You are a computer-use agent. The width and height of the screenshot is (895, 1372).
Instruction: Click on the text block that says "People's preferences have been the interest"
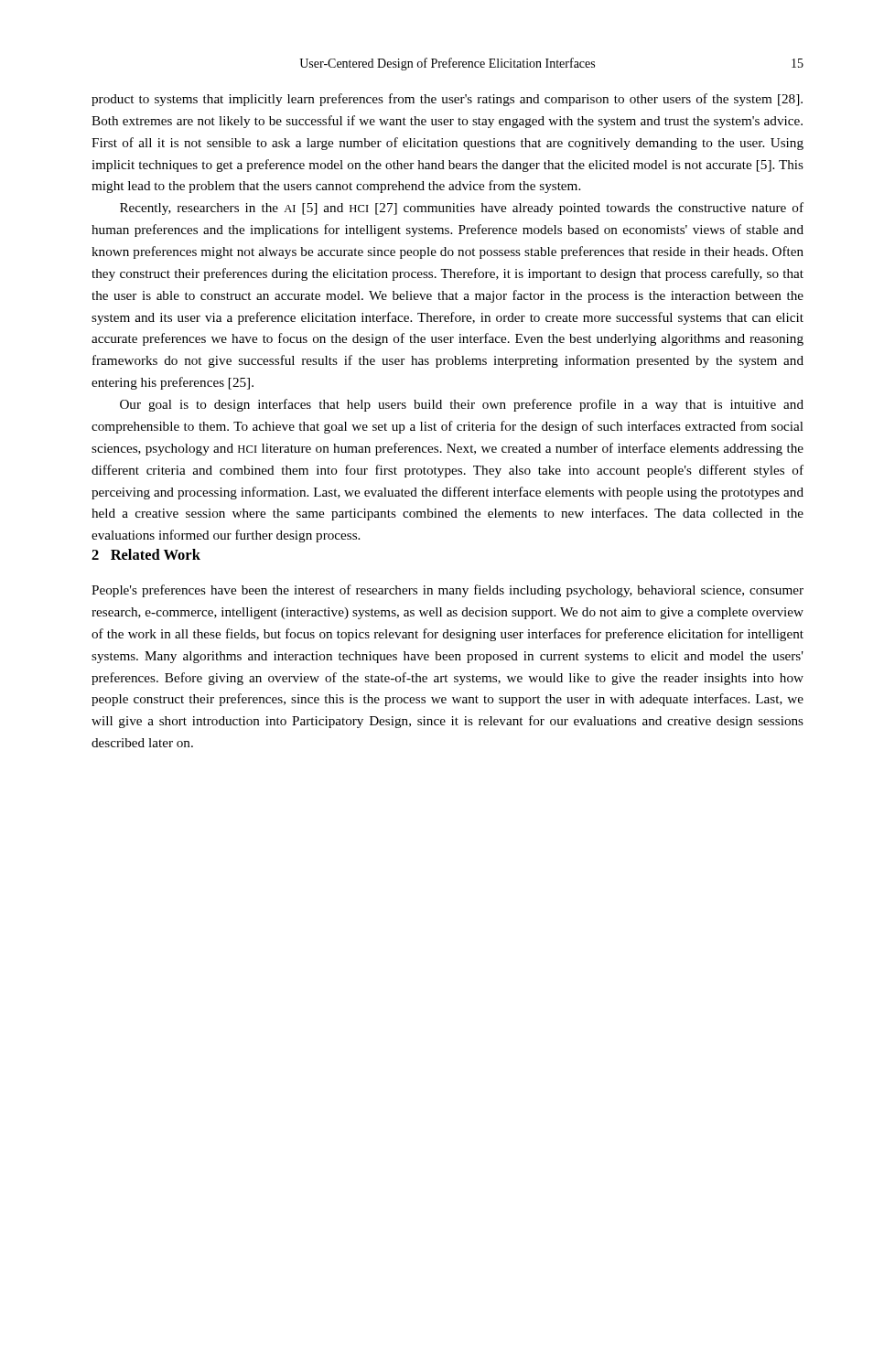point(448,666)
